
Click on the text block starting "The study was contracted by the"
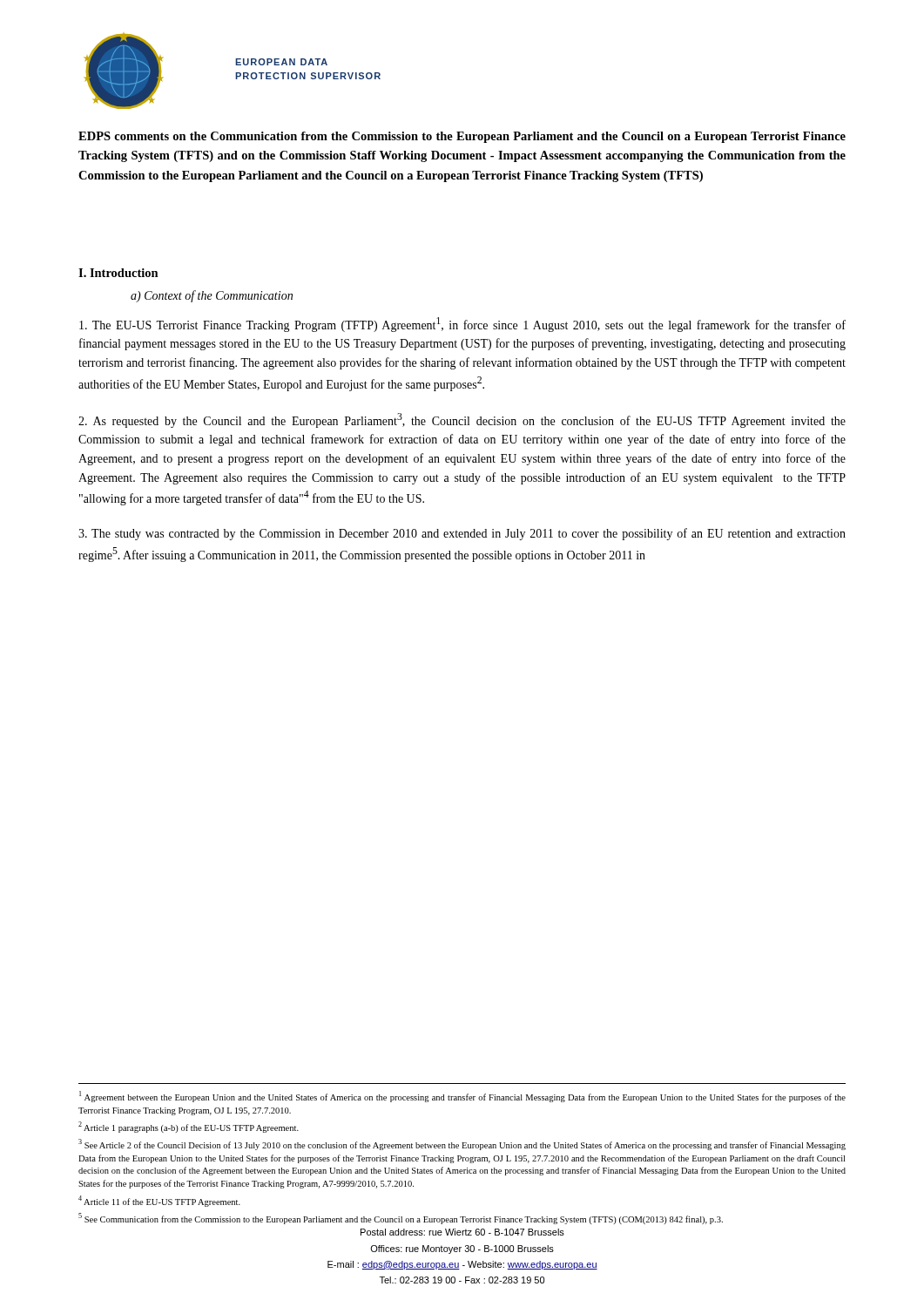click(462, 544)
